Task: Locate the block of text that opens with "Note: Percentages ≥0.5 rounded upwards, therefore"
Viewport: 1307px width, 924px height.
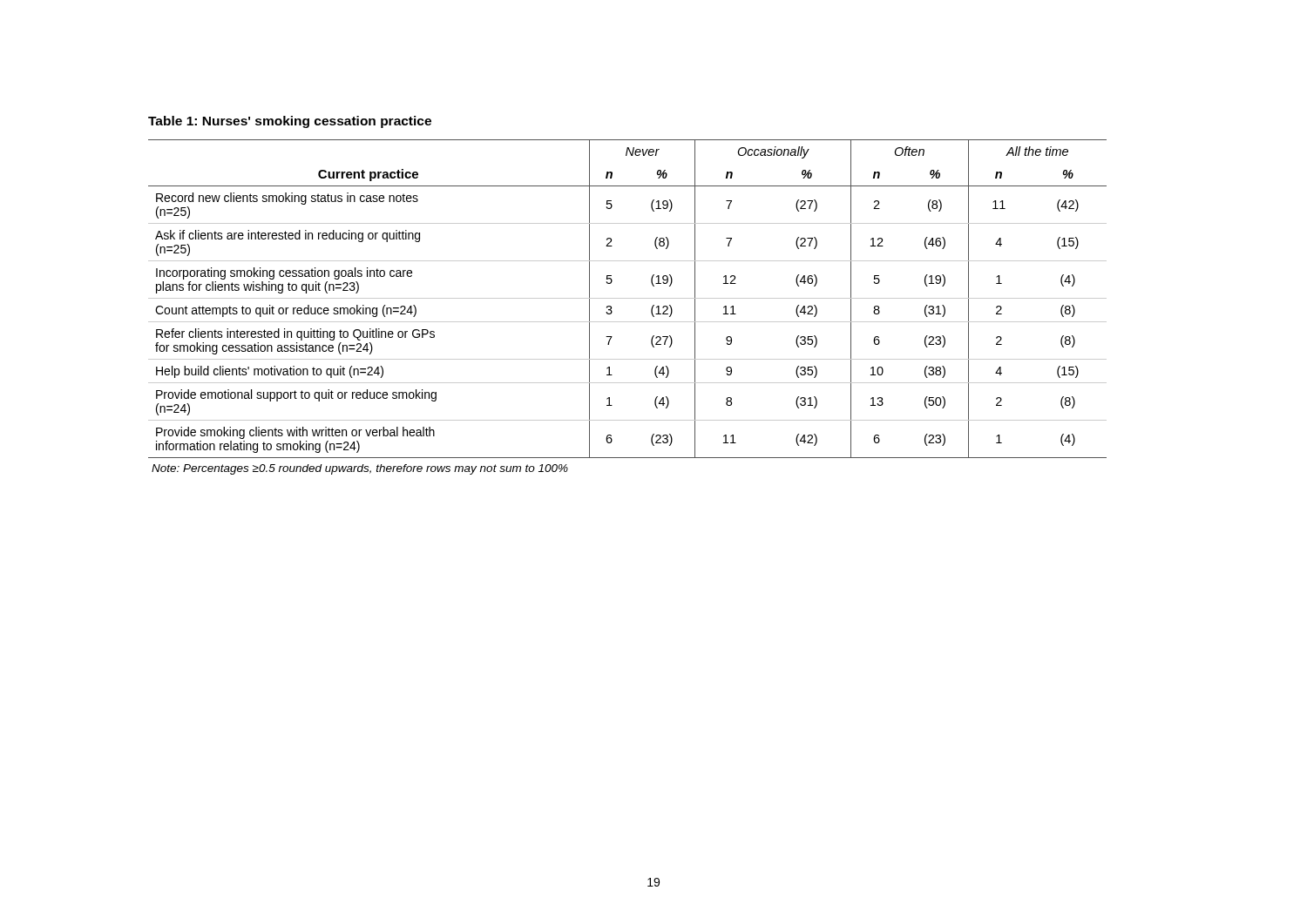Action: click(x=360, y=468)
